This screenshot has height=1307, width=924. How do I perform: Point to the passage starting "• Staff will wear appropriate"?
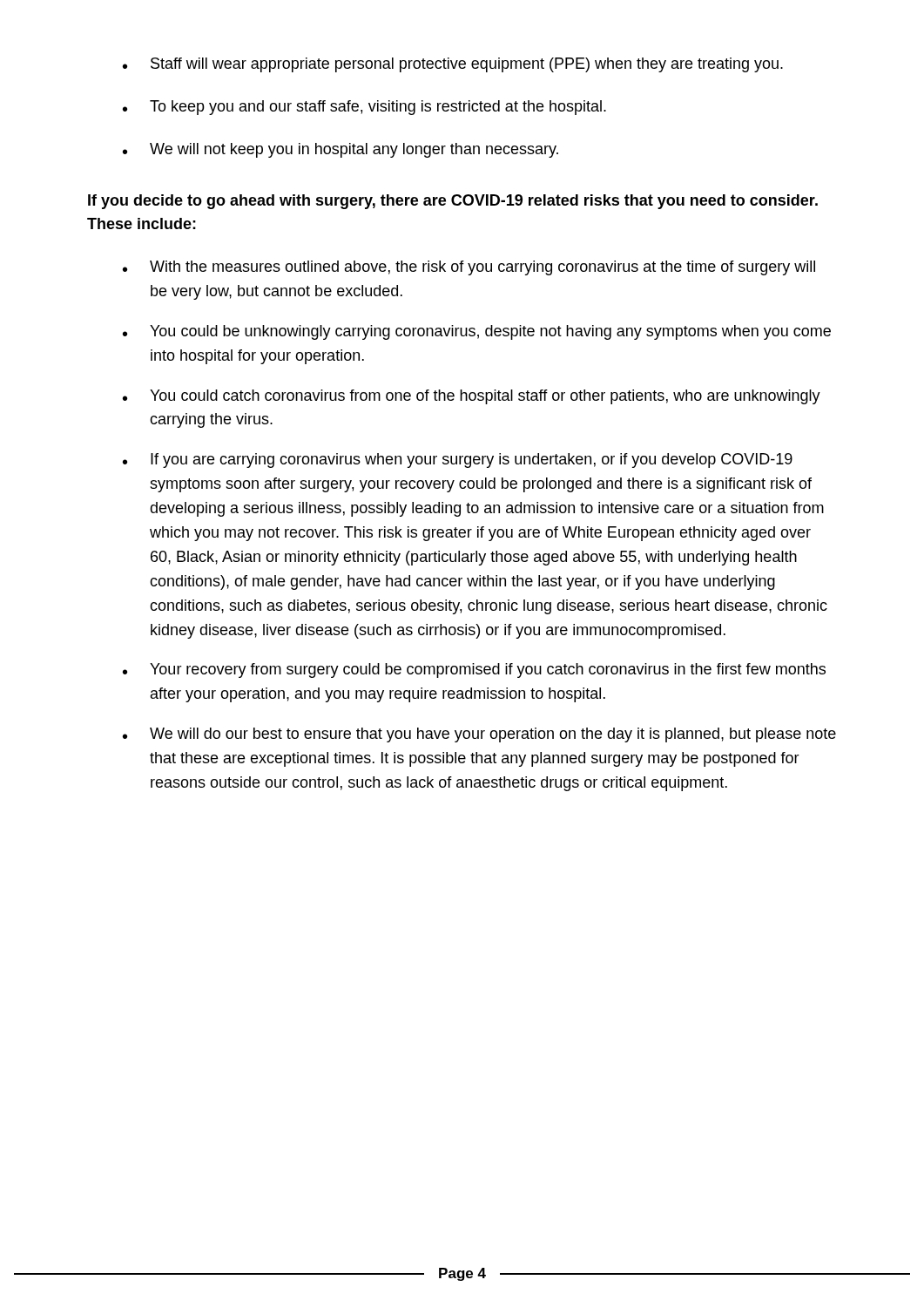479,66
